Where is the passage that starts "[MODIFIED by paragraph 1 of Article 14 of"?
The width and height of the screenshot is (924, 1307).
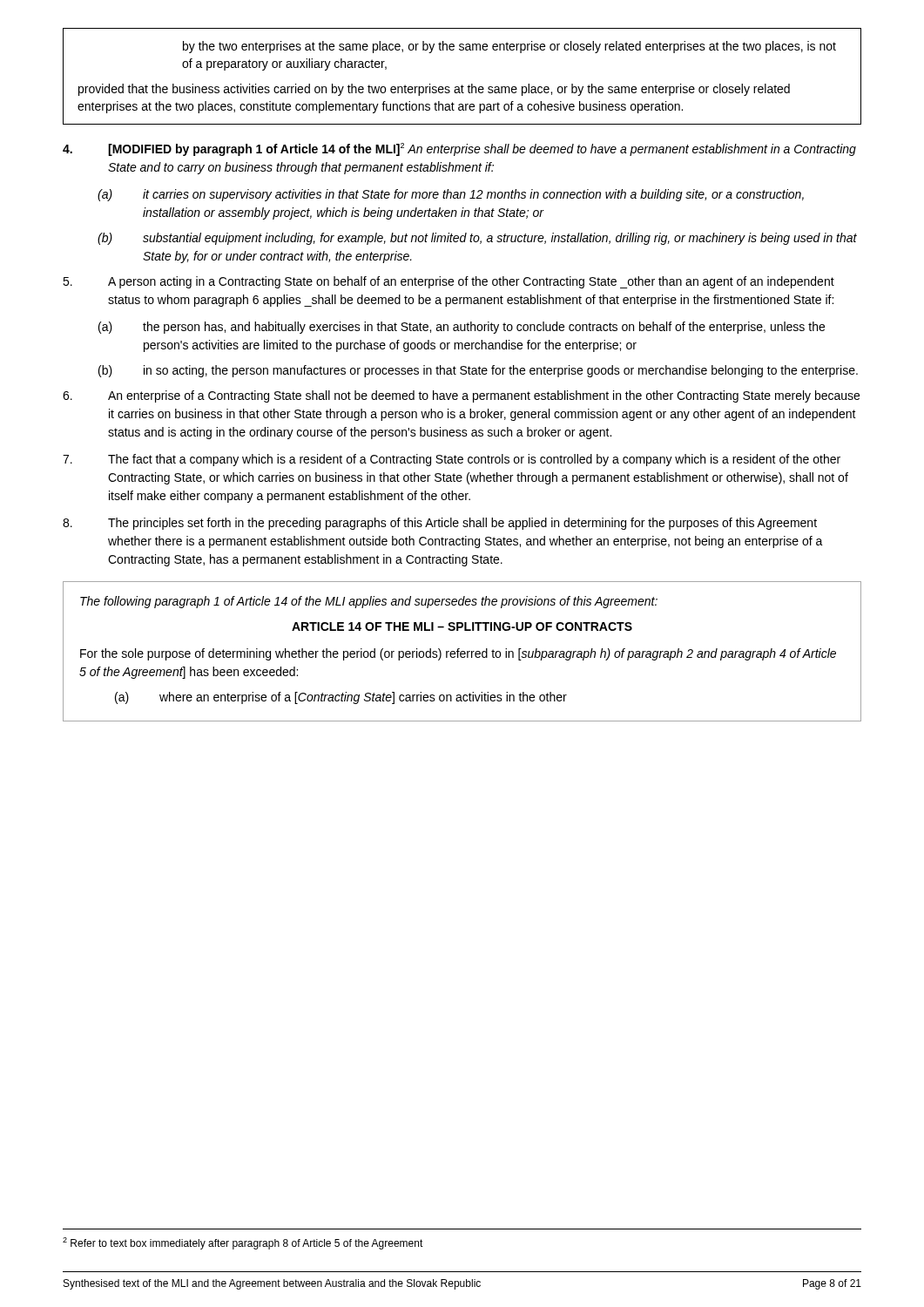pyautogui.click(x=462, y=159)
